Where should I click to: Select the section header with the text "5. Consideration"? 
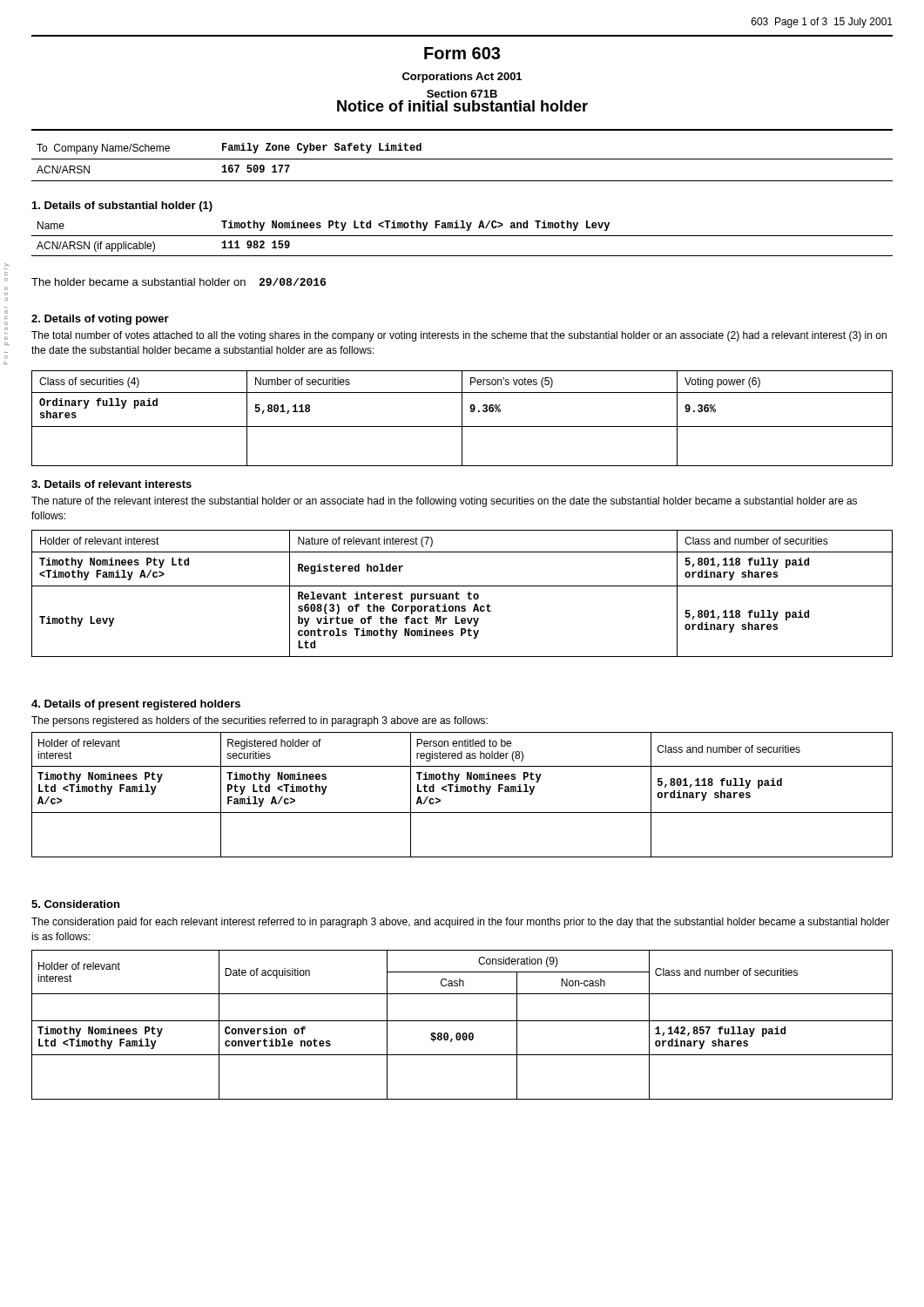click(76, 904)
